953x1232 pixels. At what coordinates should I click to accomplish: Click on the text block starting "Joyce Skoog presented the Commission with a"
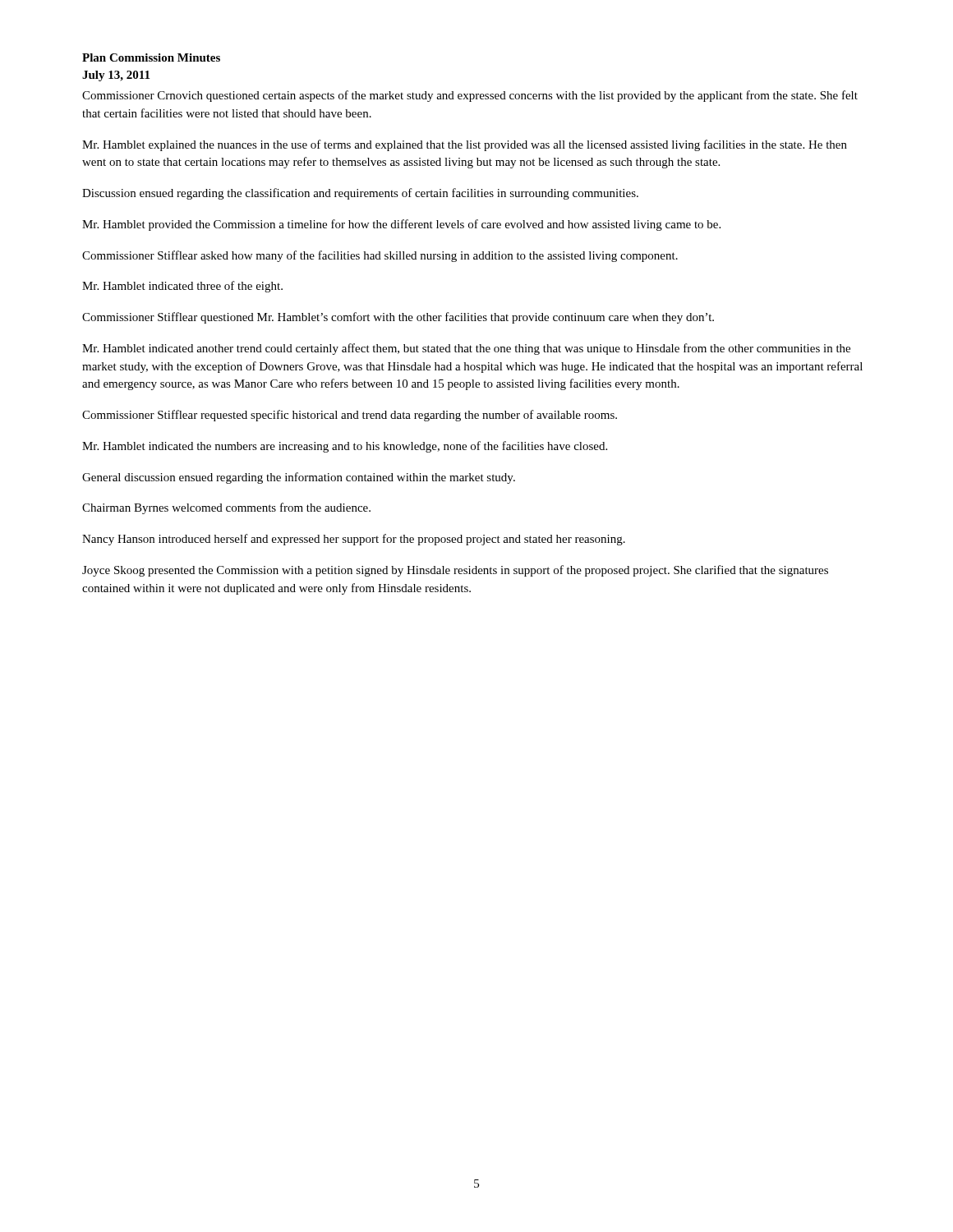pos(476,579)
